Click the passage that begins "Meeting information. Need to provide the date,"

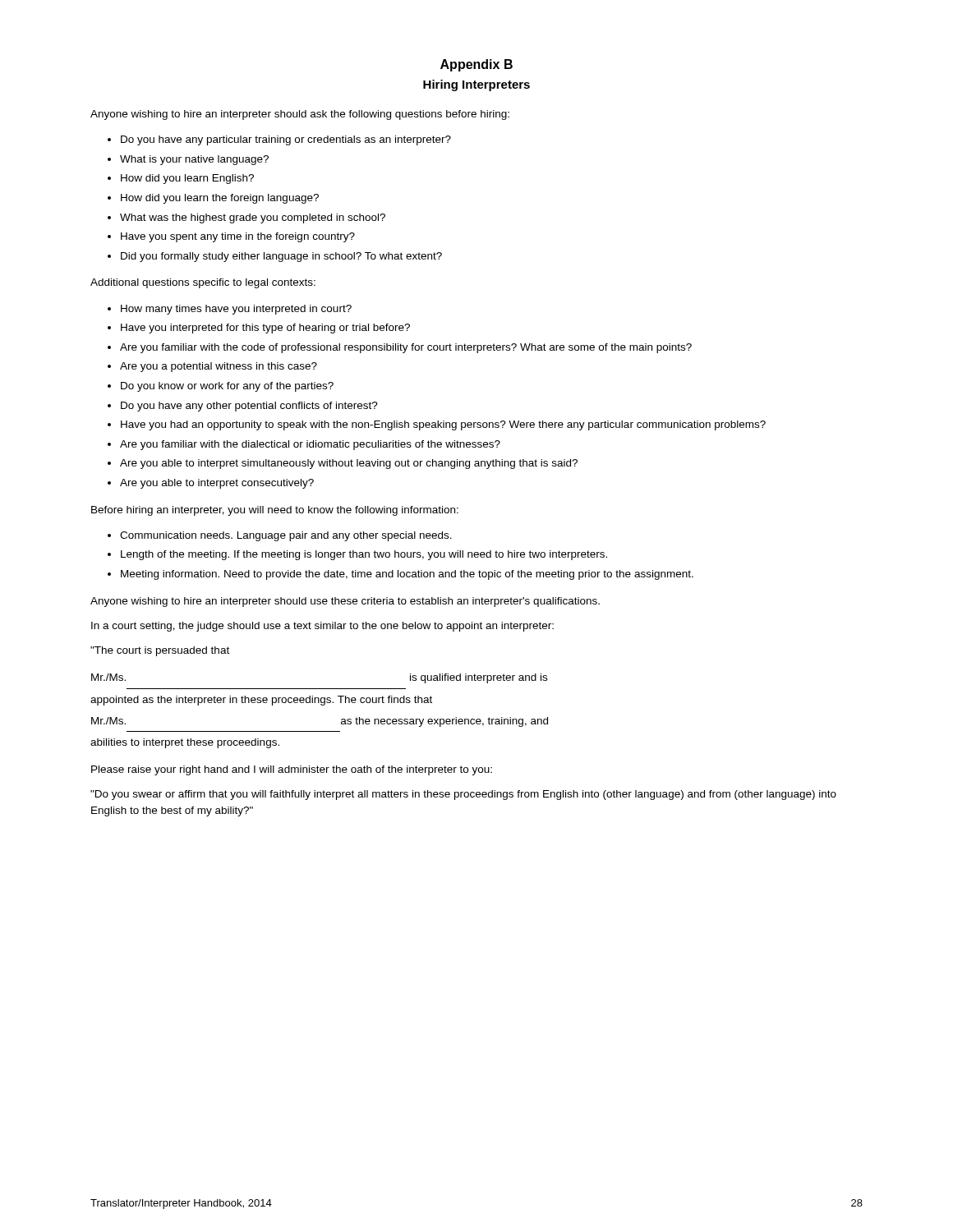click(407, 574)
